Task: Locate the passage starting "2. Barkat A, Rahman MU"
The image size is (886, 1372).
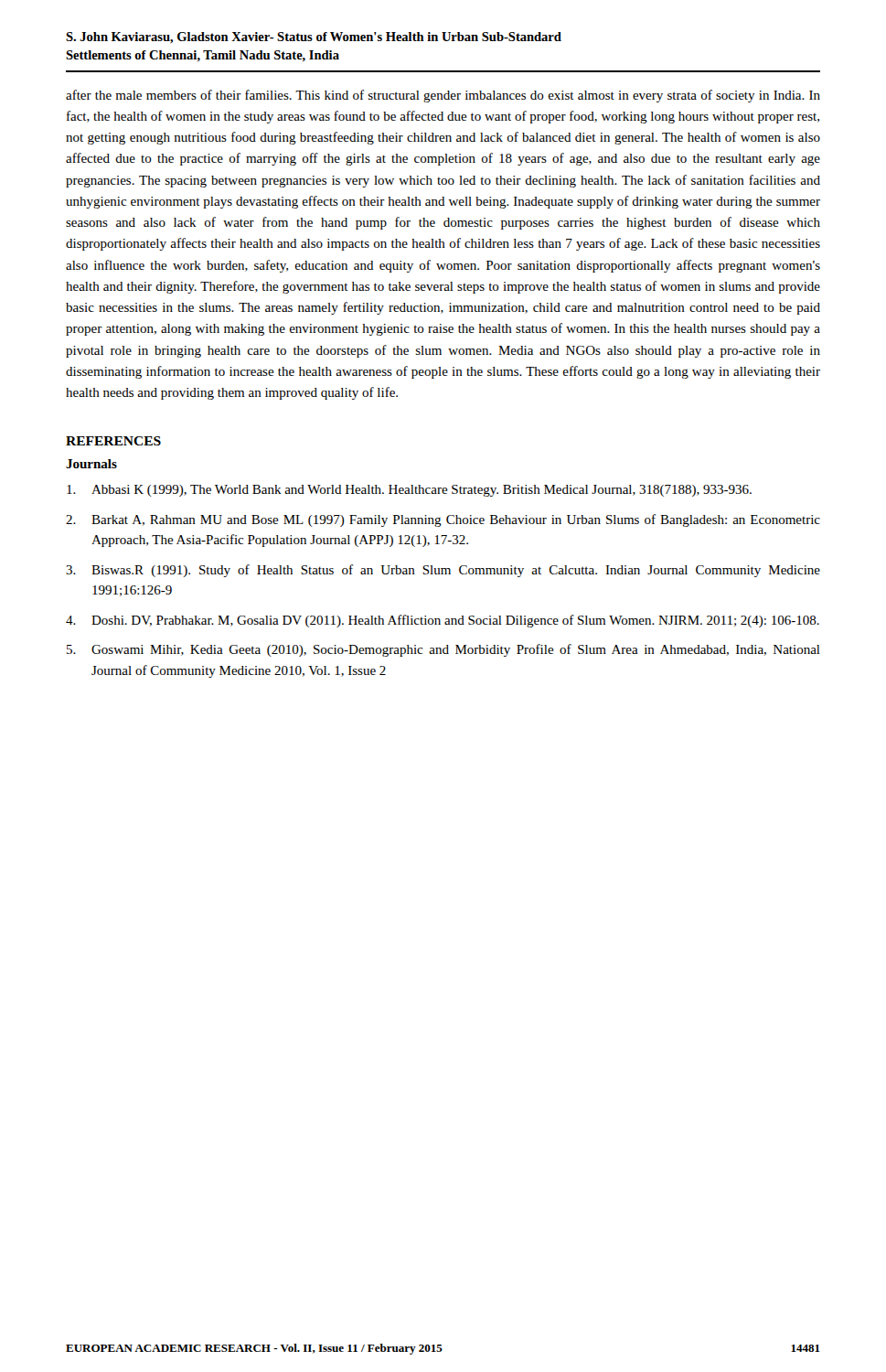Action: pyautogui.click(x=443, y=530)
